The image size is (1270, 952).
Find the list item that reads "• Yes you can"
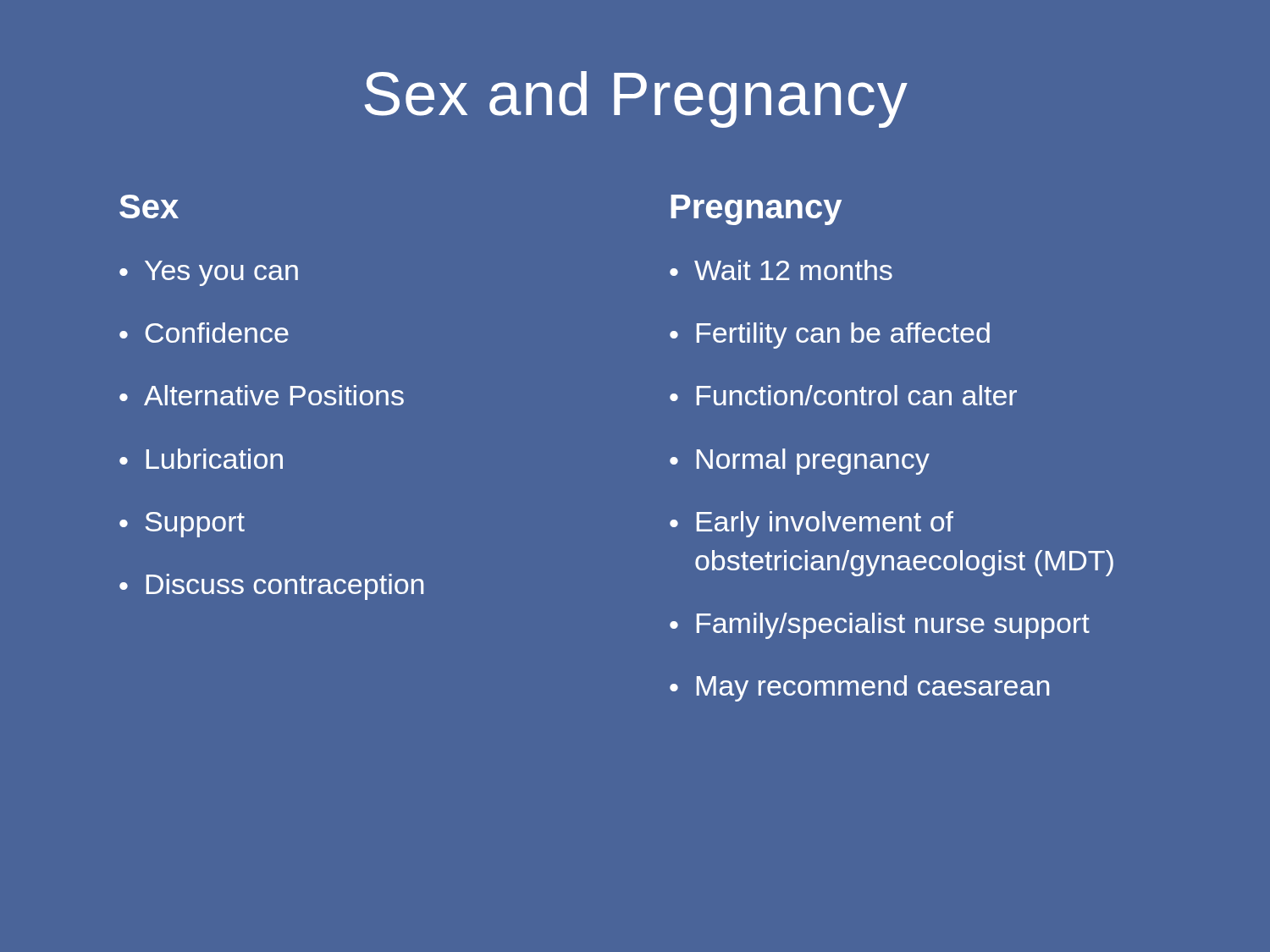(209, 271)
